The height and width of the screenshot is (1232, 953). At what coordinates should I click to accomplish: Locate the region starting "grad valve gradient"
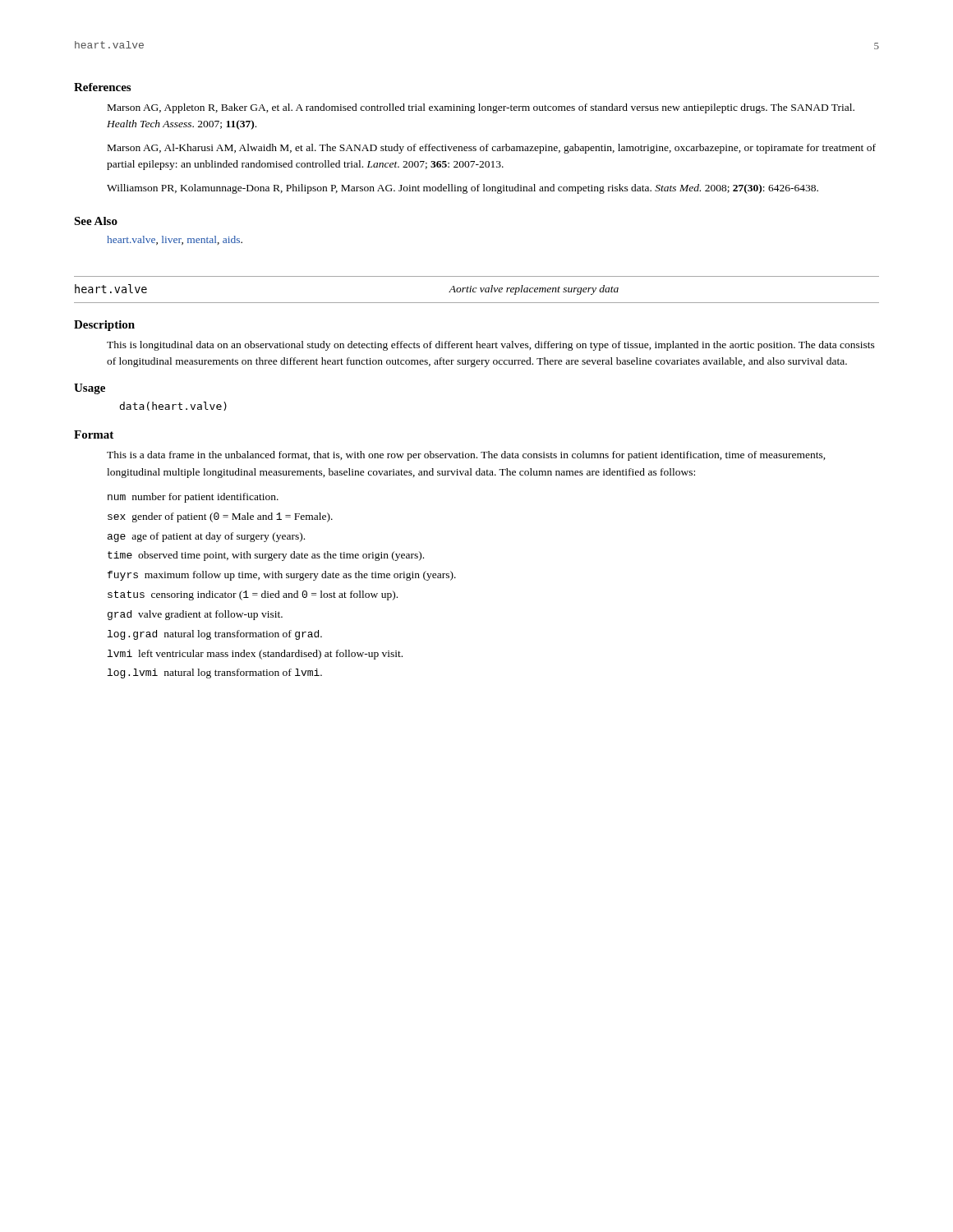tap(195, 614)
